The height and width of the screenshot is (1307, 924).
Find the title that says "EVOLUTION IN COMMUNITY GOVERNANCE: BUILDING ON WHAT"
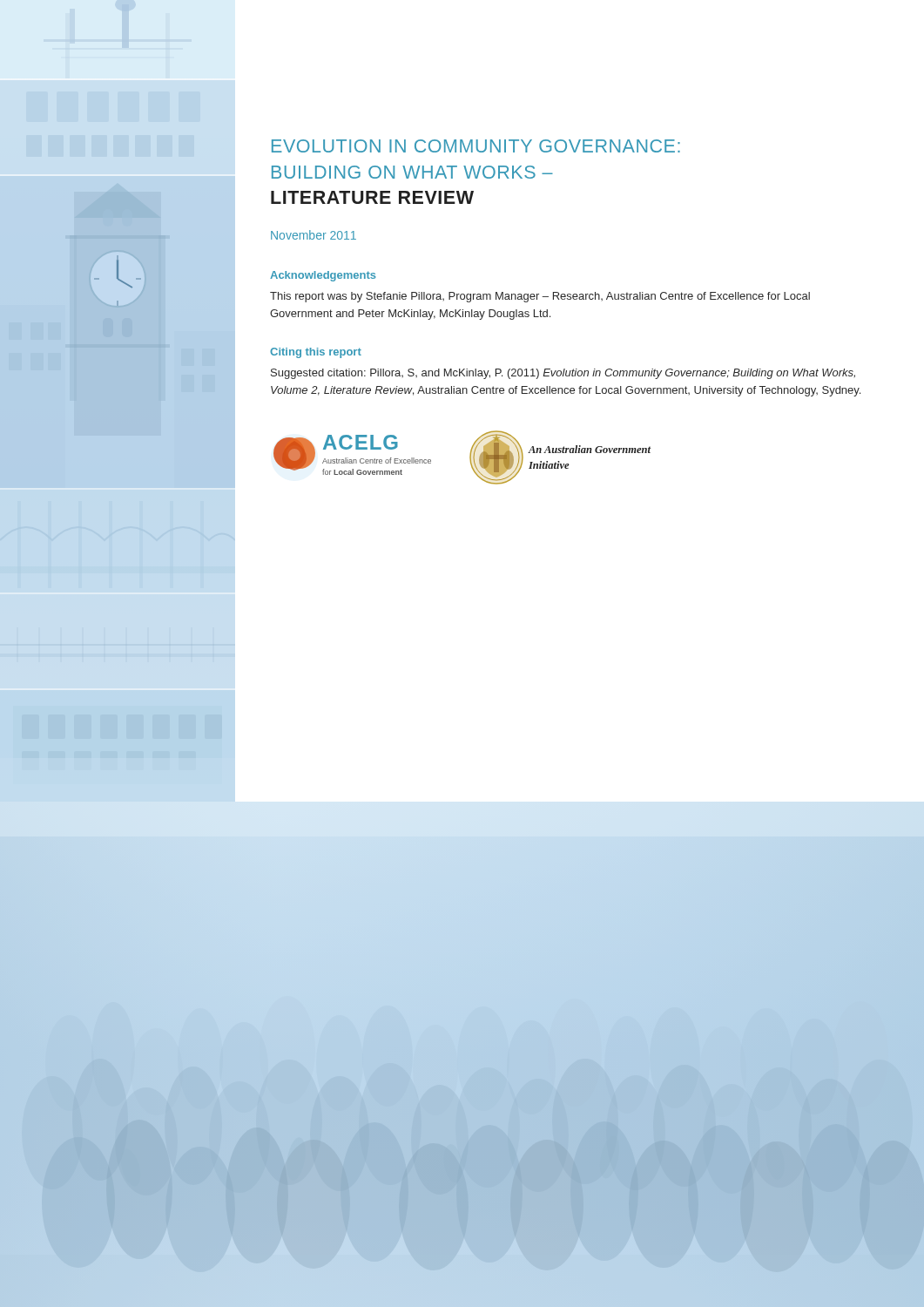[x=476, y=146]
